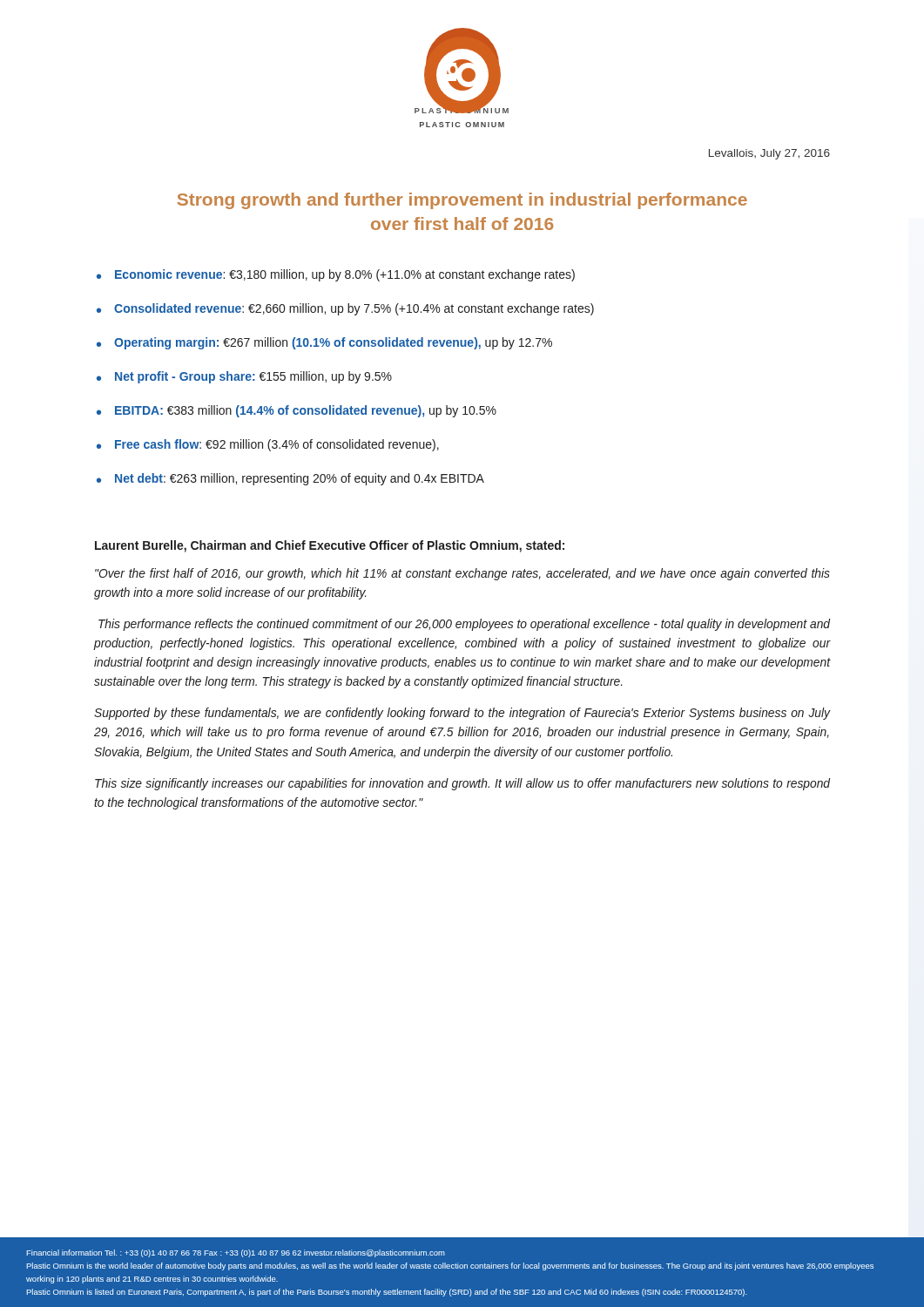Navigate to the passage starting "• Consolidated revenue: €2,660 million, up by 7.5%"
The width and height of the screenshot is (924, 1307).
tap(345, 311)
